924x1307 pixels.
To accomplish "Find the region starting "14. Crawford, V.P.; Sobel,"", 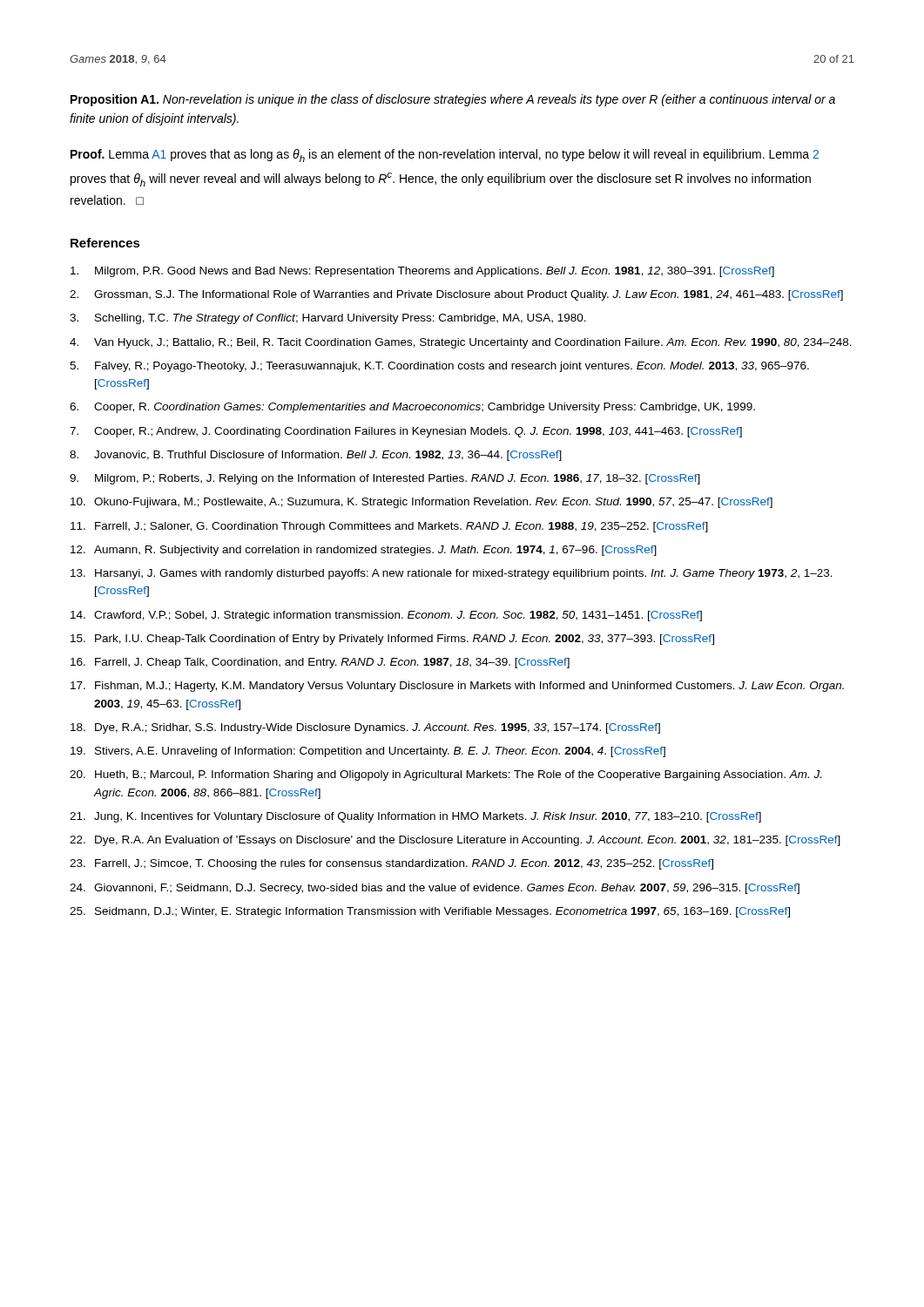I will [462, 615].
